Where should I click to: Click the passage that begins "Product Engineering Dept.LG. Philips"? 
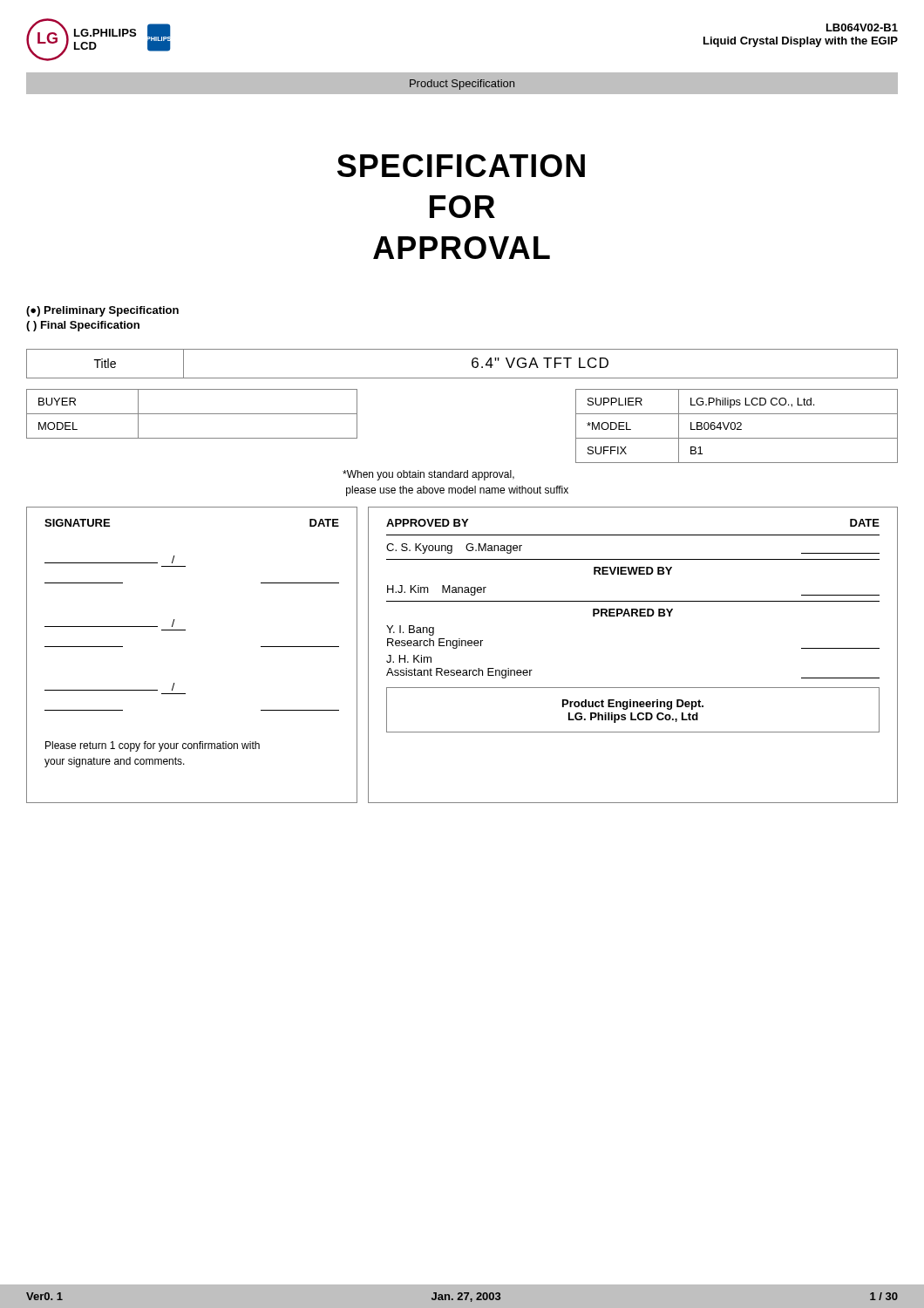pyautogui.click(x=633, y=710)
